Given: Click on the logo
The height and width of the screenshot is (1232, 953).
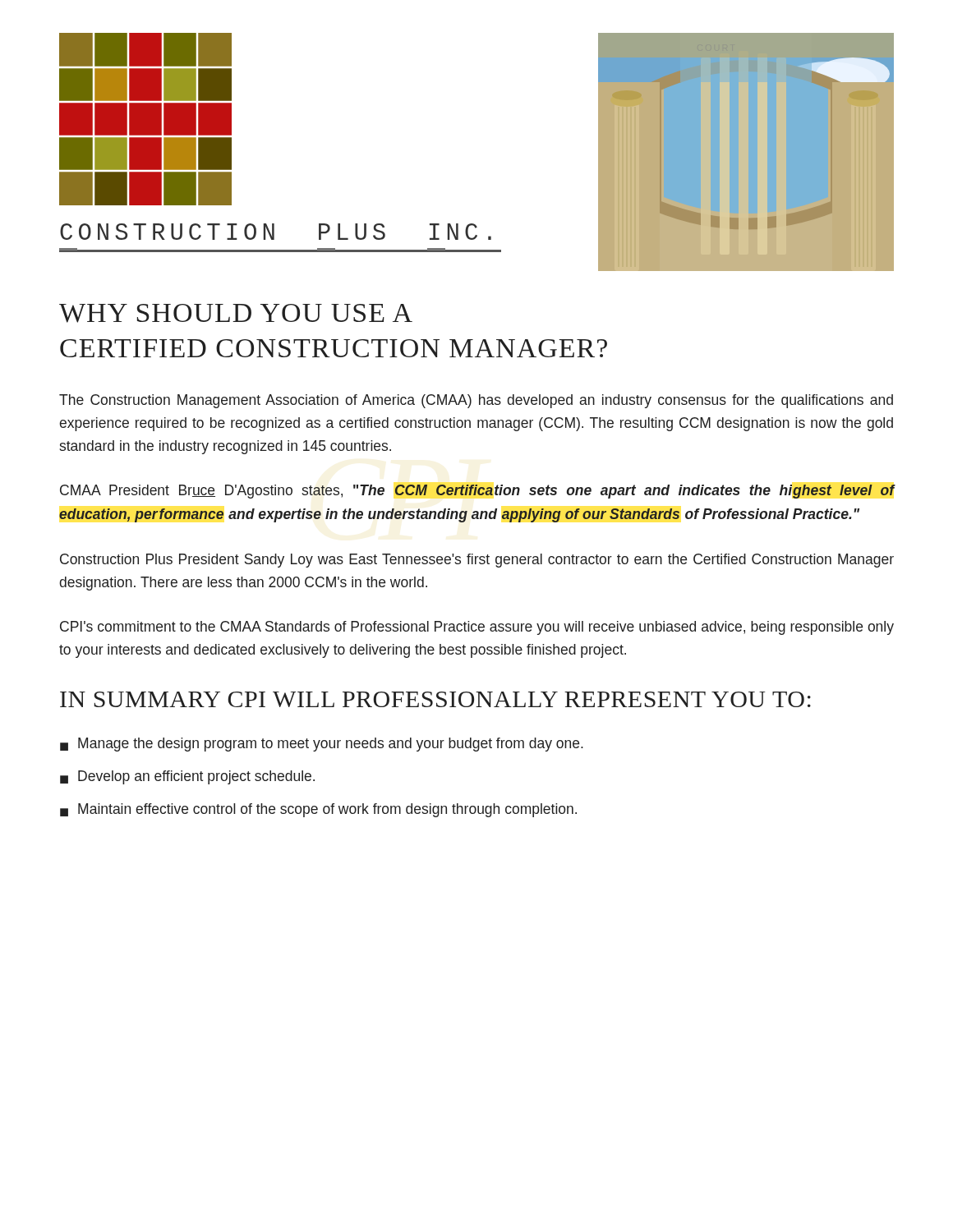Looking at the screenshot, I should point(145,121).
